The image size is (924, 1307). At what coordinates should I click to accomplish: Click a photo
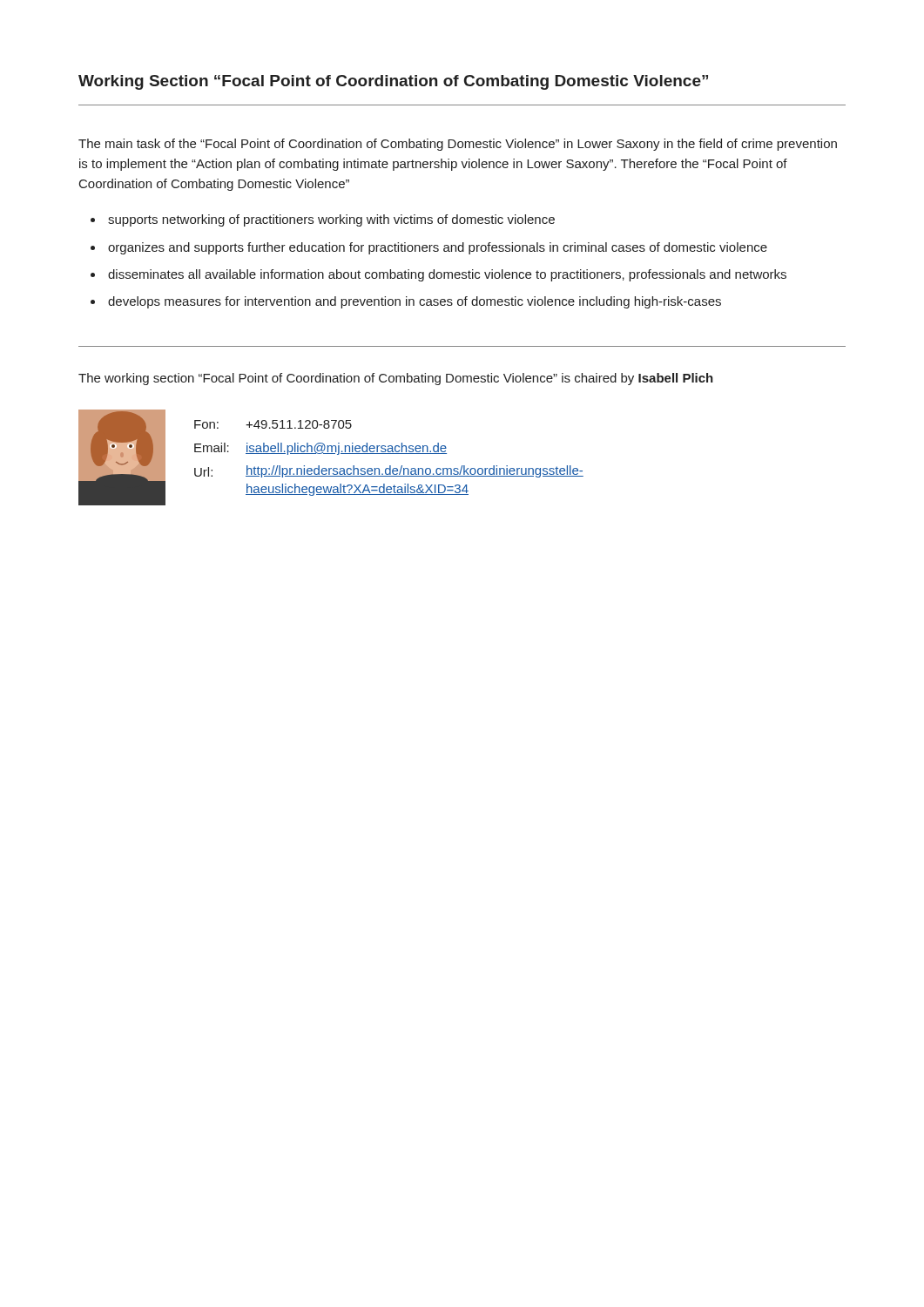click(122, 458)
